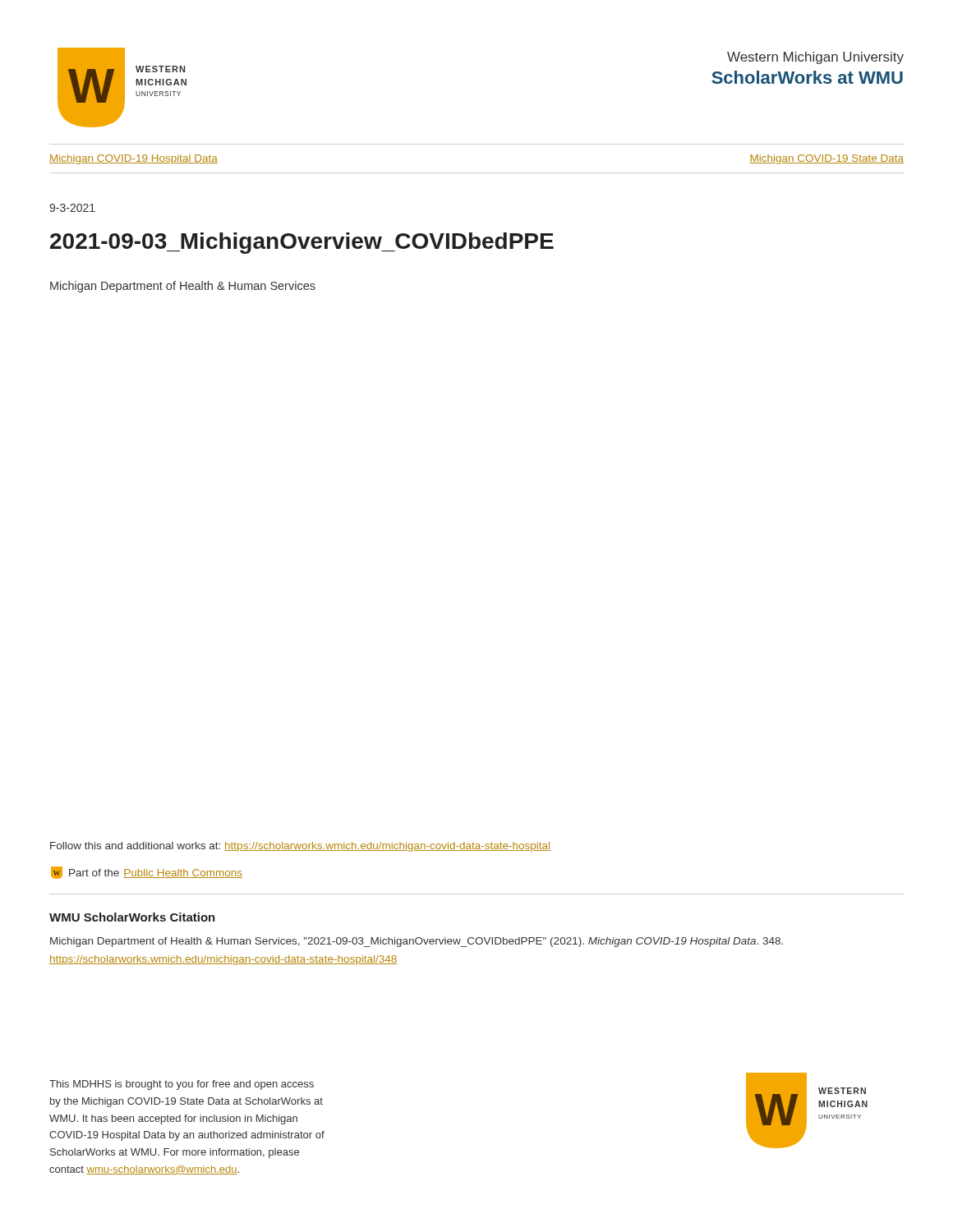
Task: Where does it say "Follow this and additional works at: https://scholarworks.wmich.edu/michigan-covid-data-state-hospital"?
Action: pyautogui.click(x=300, y=846)
